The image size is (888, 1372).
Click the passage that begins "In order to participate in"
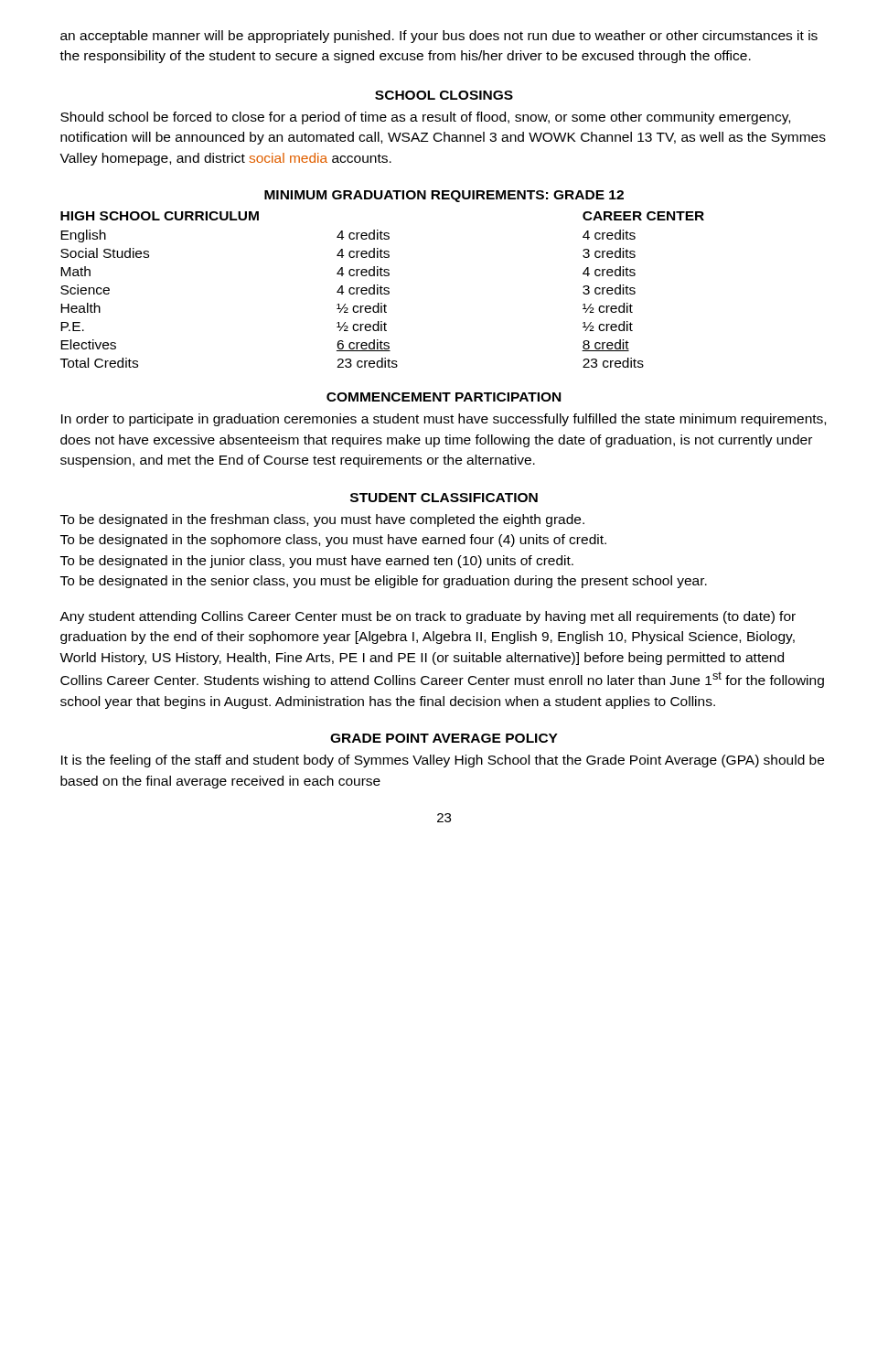(444, 439)
